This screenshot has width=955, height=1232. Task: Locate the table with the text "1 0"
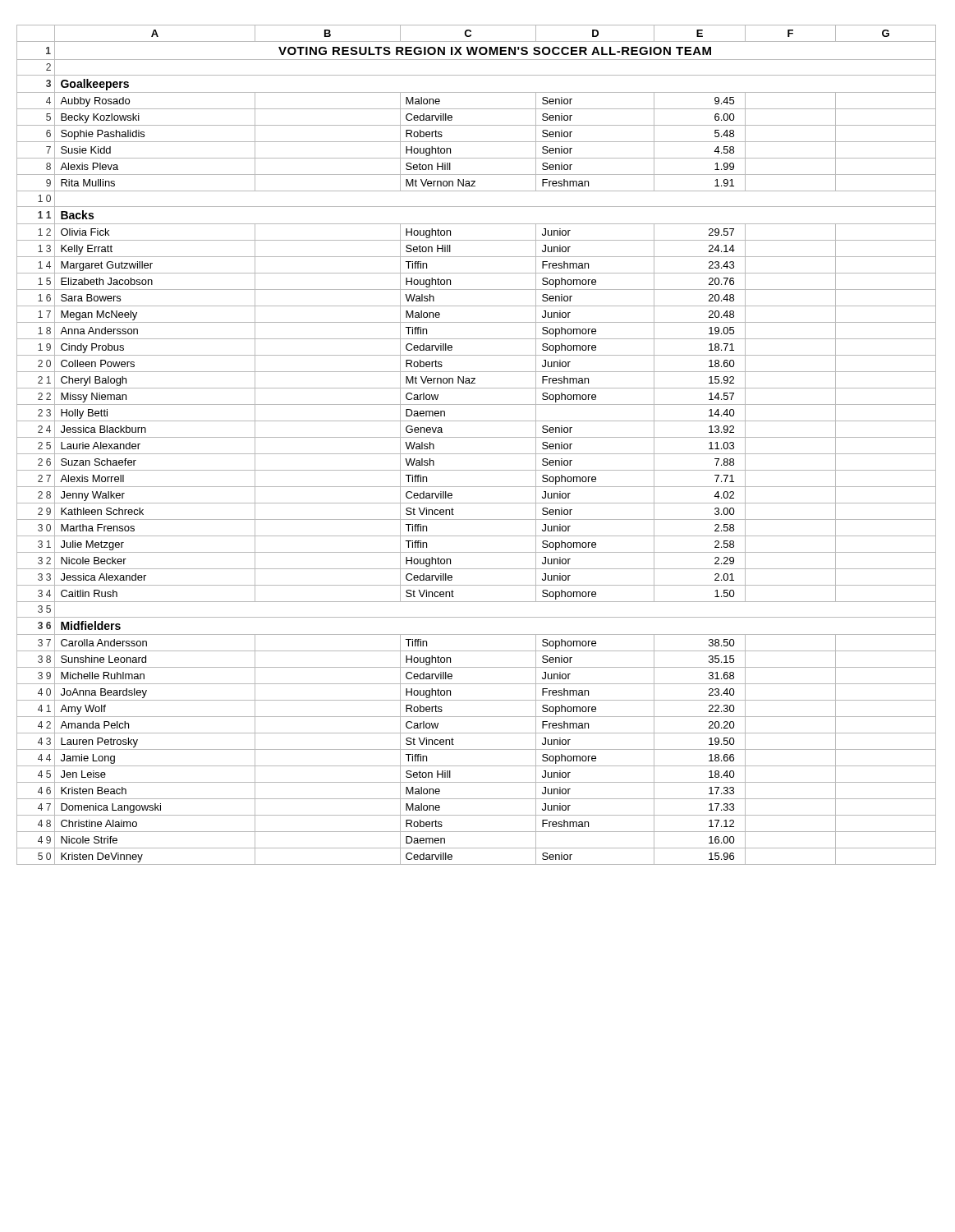coord(476,445)
